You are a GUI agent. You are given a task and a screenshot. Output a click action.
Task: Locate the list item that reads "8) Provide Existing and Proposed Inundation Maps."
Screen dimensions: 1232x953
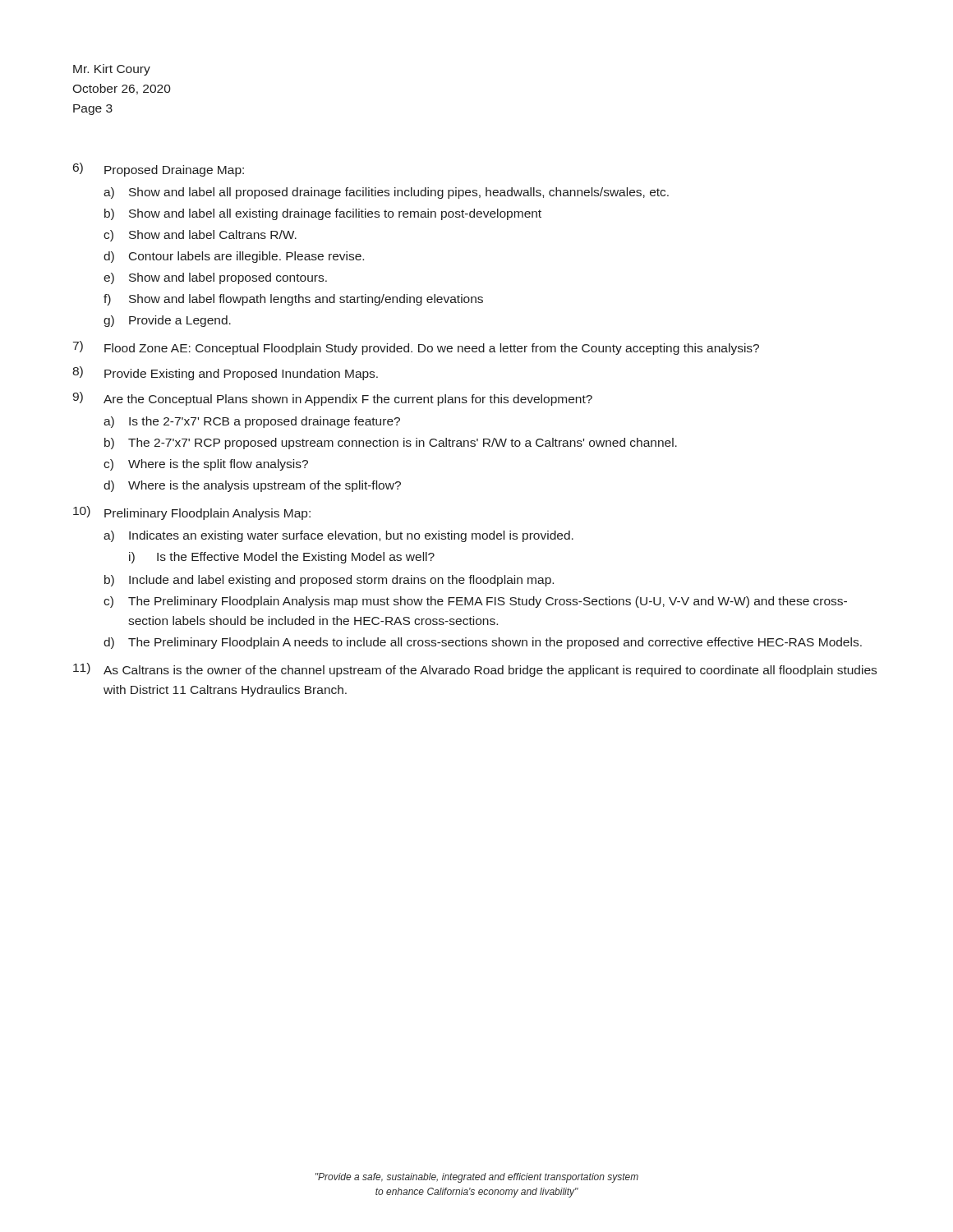coord(225,373)
